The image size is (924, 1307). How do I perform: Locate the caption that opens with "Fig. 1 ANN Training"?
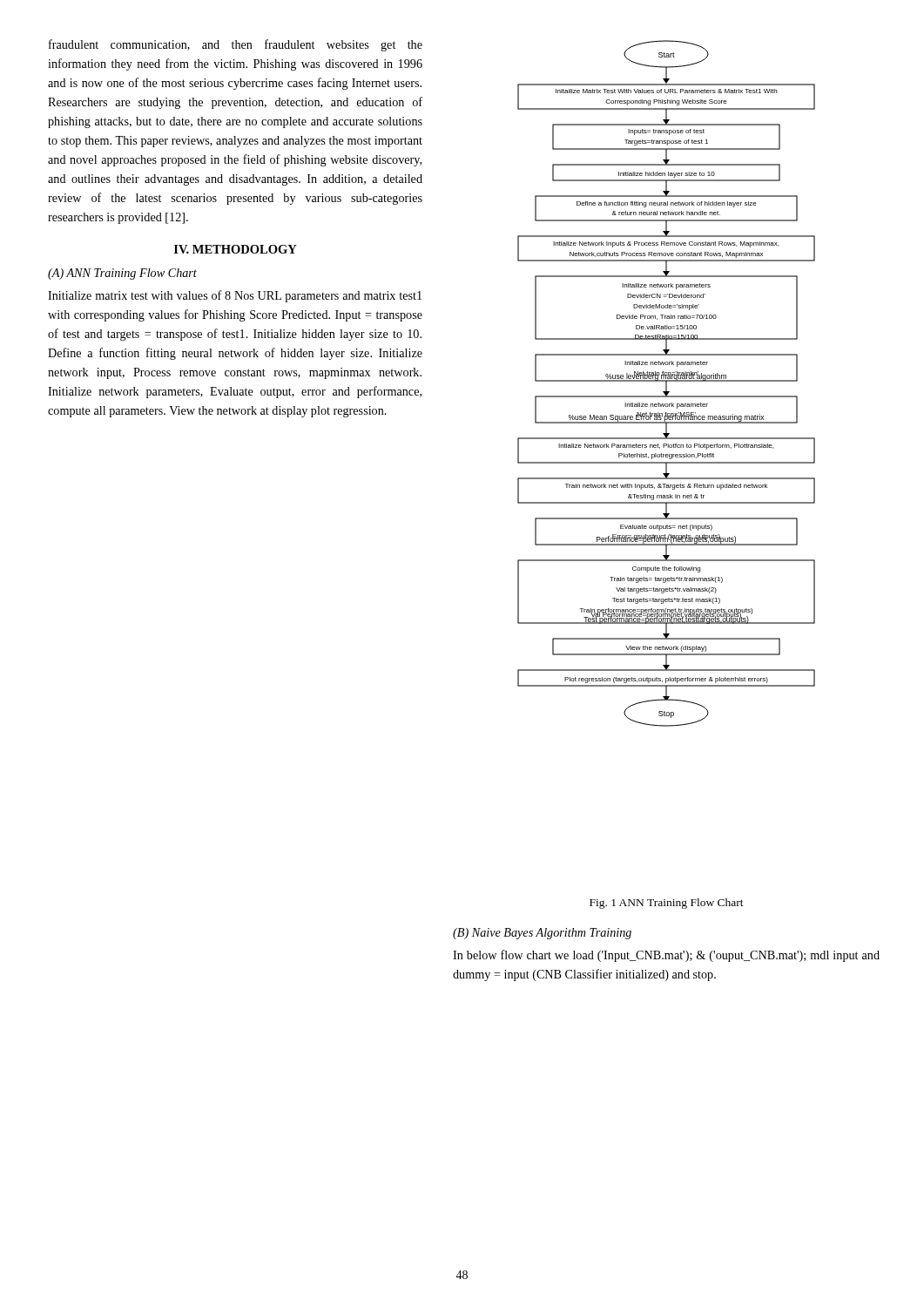[x=666, y=902]
